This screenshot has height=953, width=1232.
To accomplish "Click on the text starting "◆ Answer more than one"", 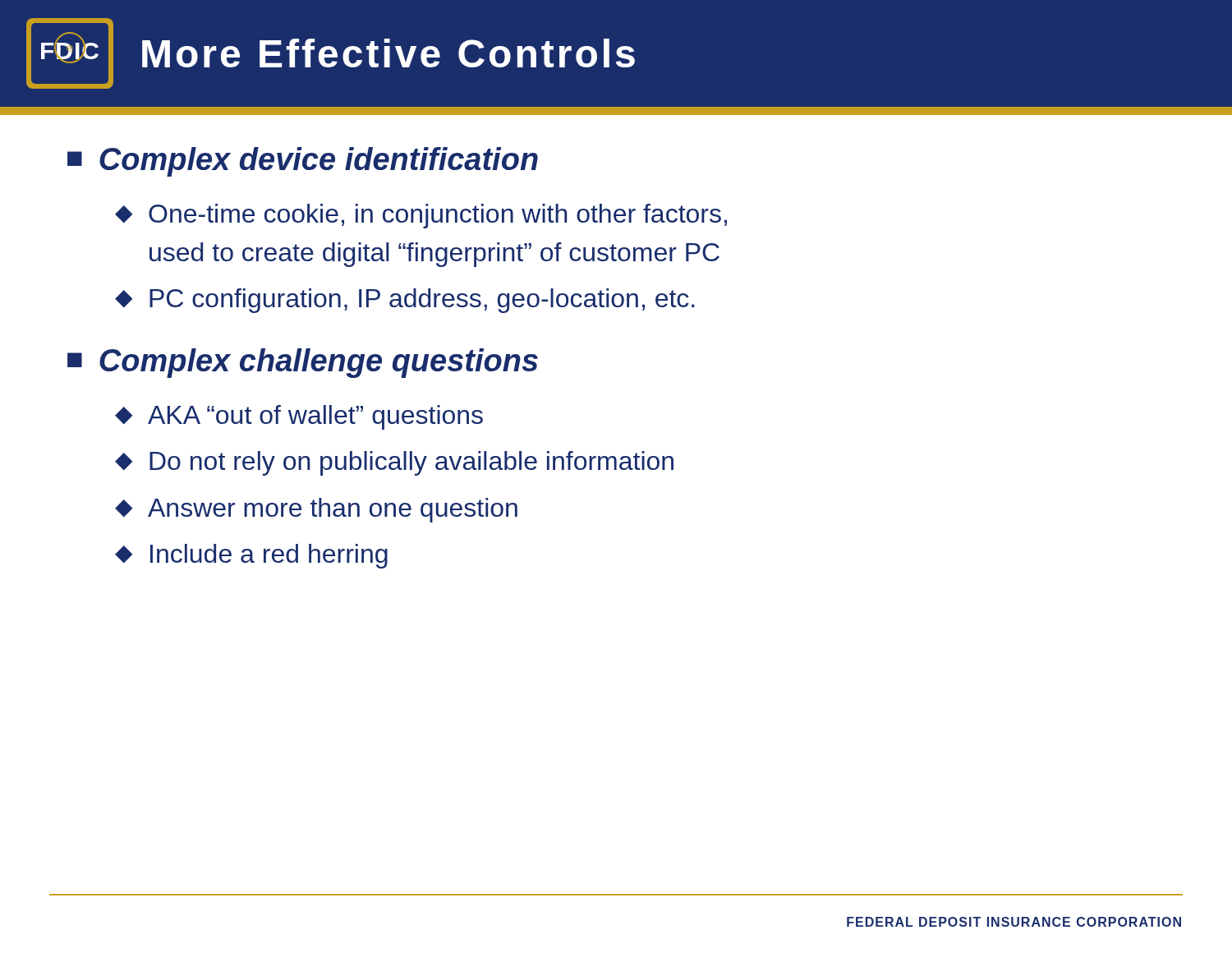I will pos(317,508).
